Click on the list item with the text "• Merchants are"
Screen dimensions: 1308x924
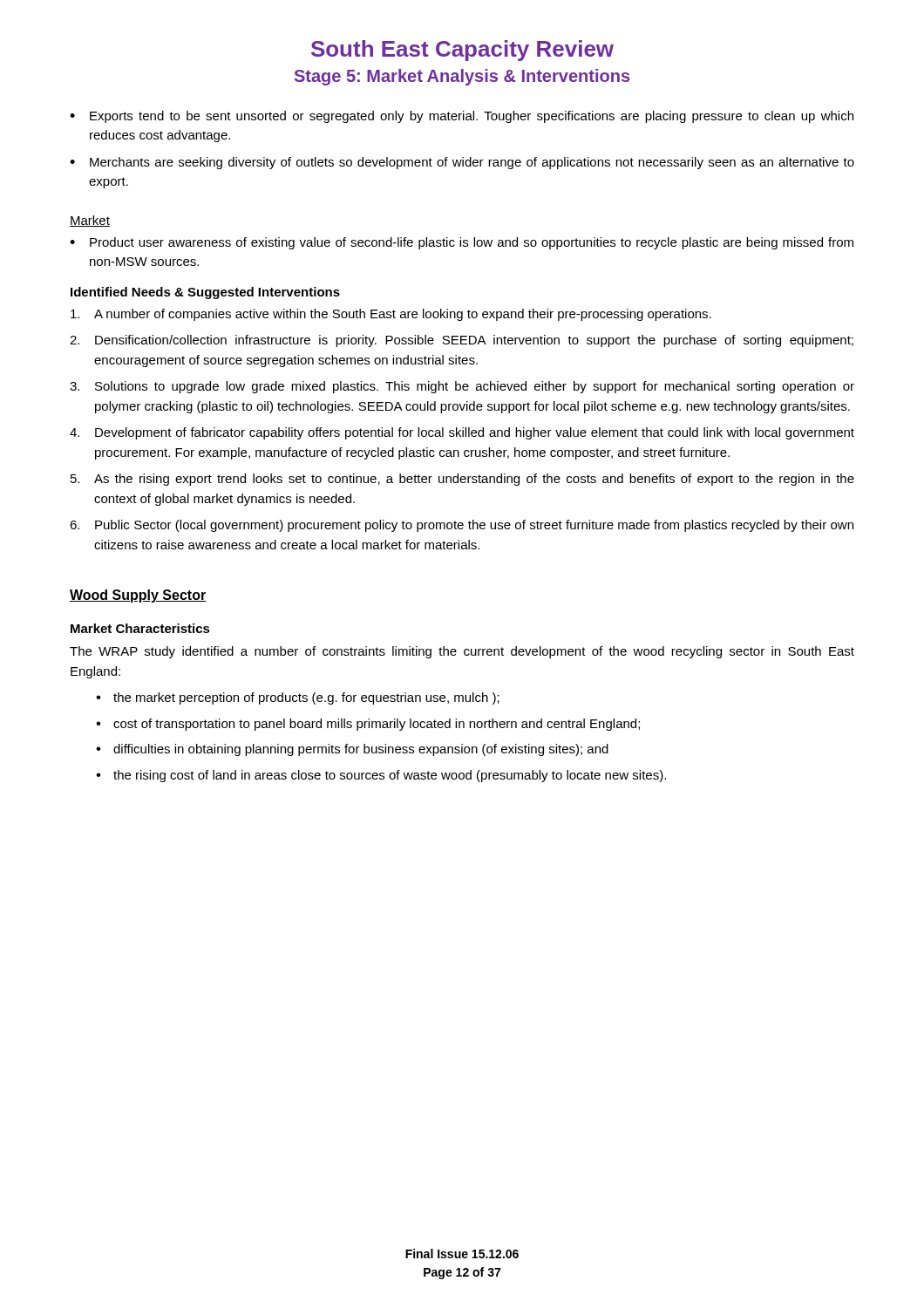[x=462, y=172]
